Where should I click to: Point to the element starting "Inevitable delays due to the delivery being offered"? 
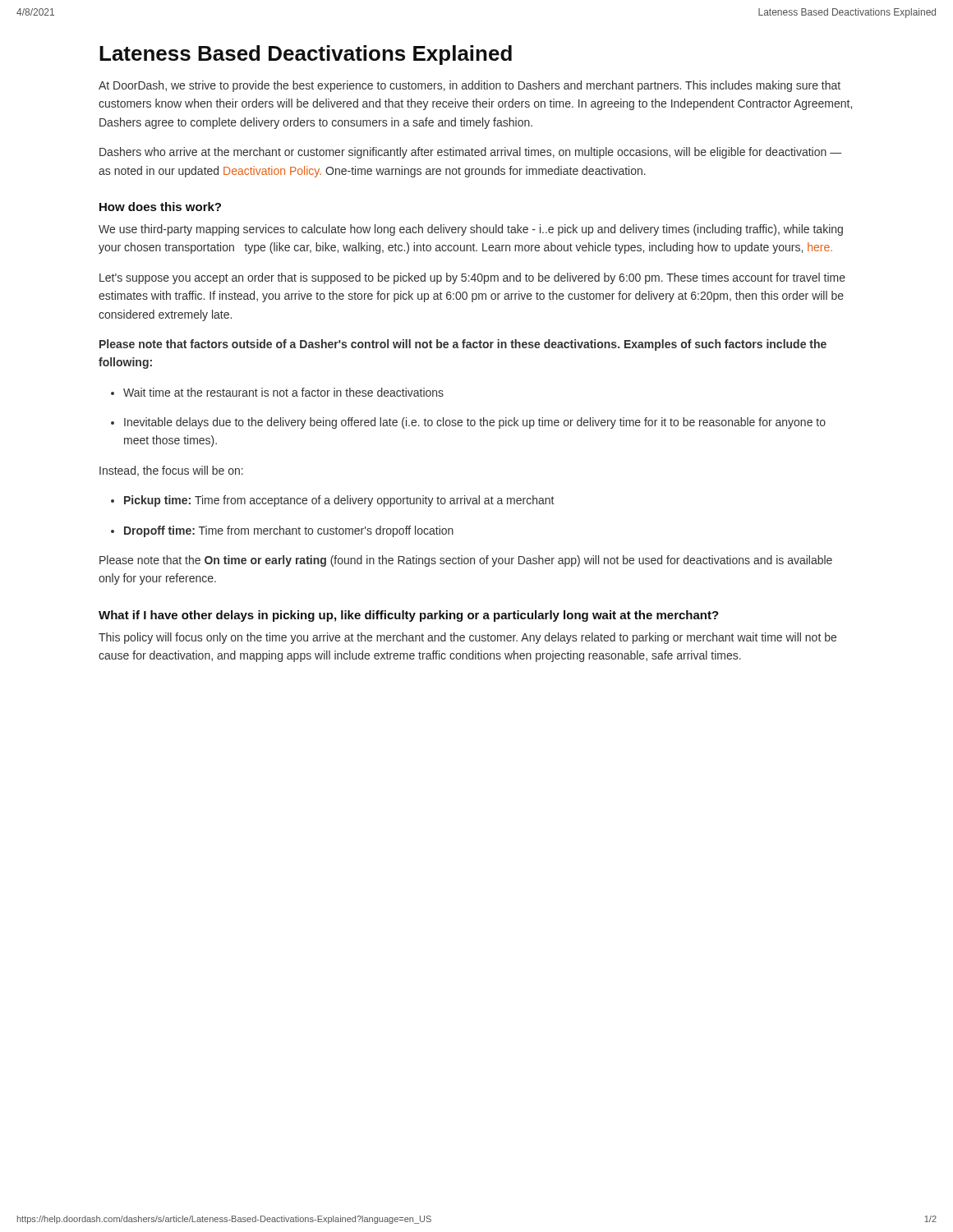click(474, 431)
